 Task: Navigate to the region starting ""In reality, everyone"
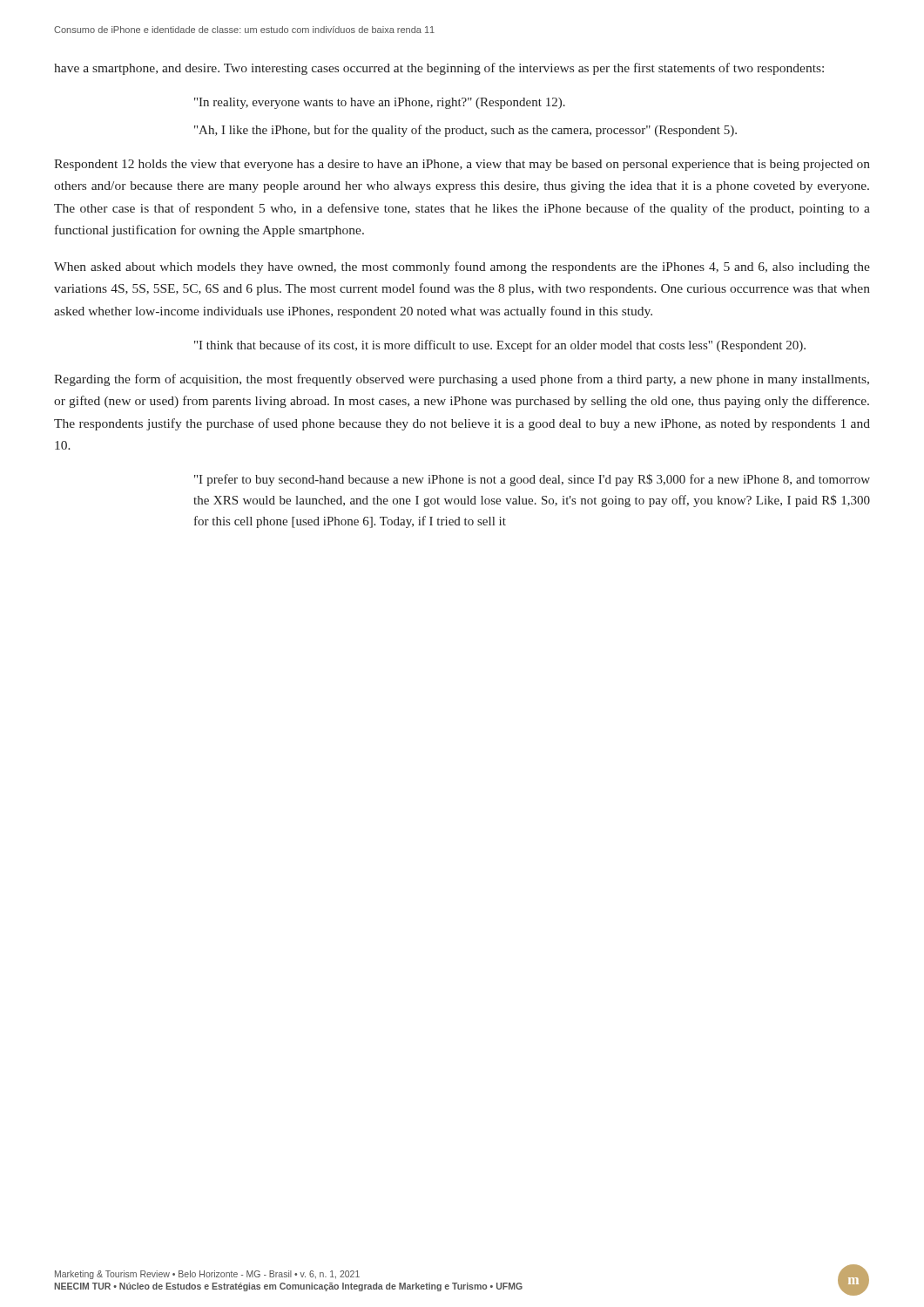pyautogui.click(x=532, y=115)
